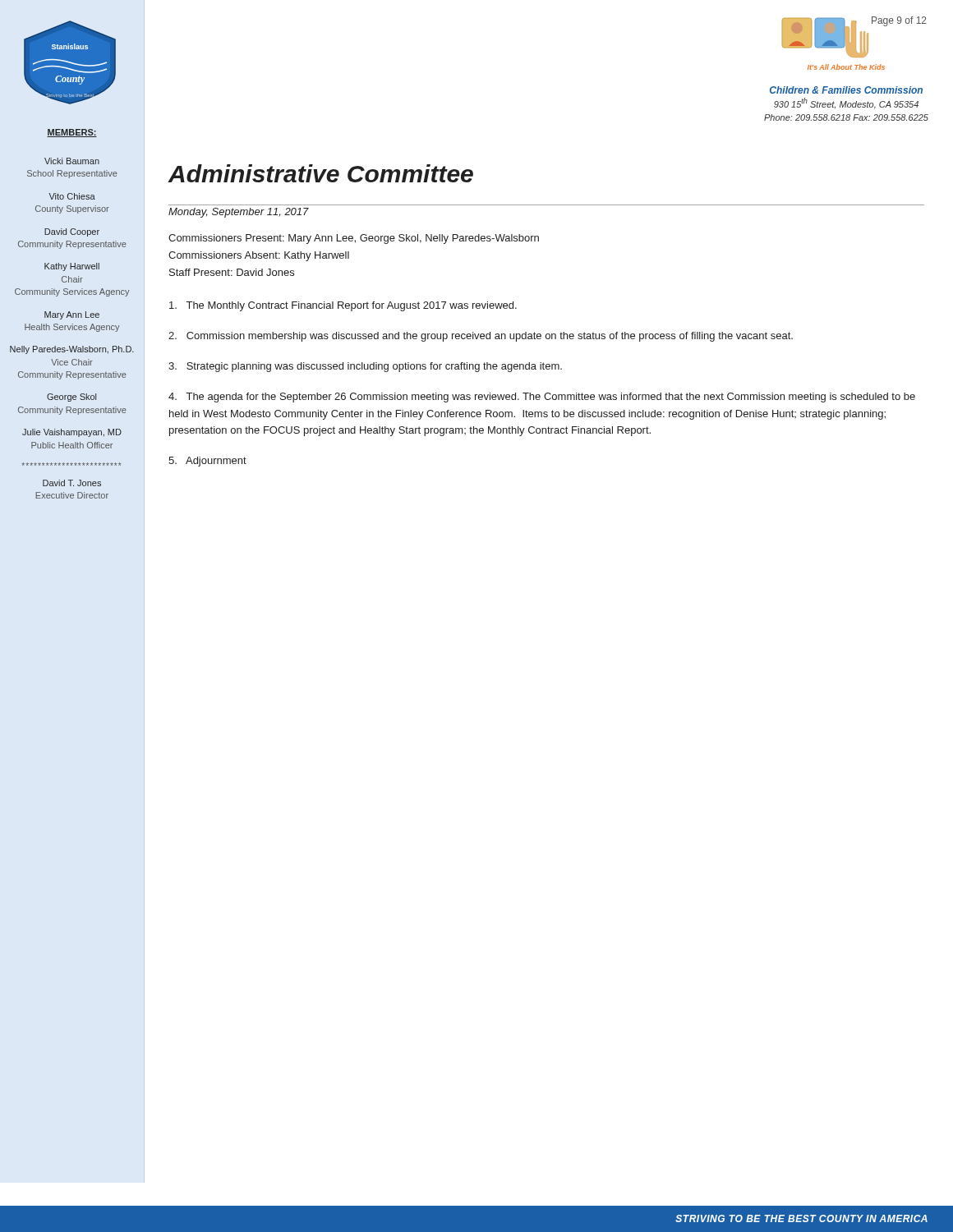Select the title containing "Administrative Committee"
Viewport: 953px width, 1232px height.
[321, 174]
